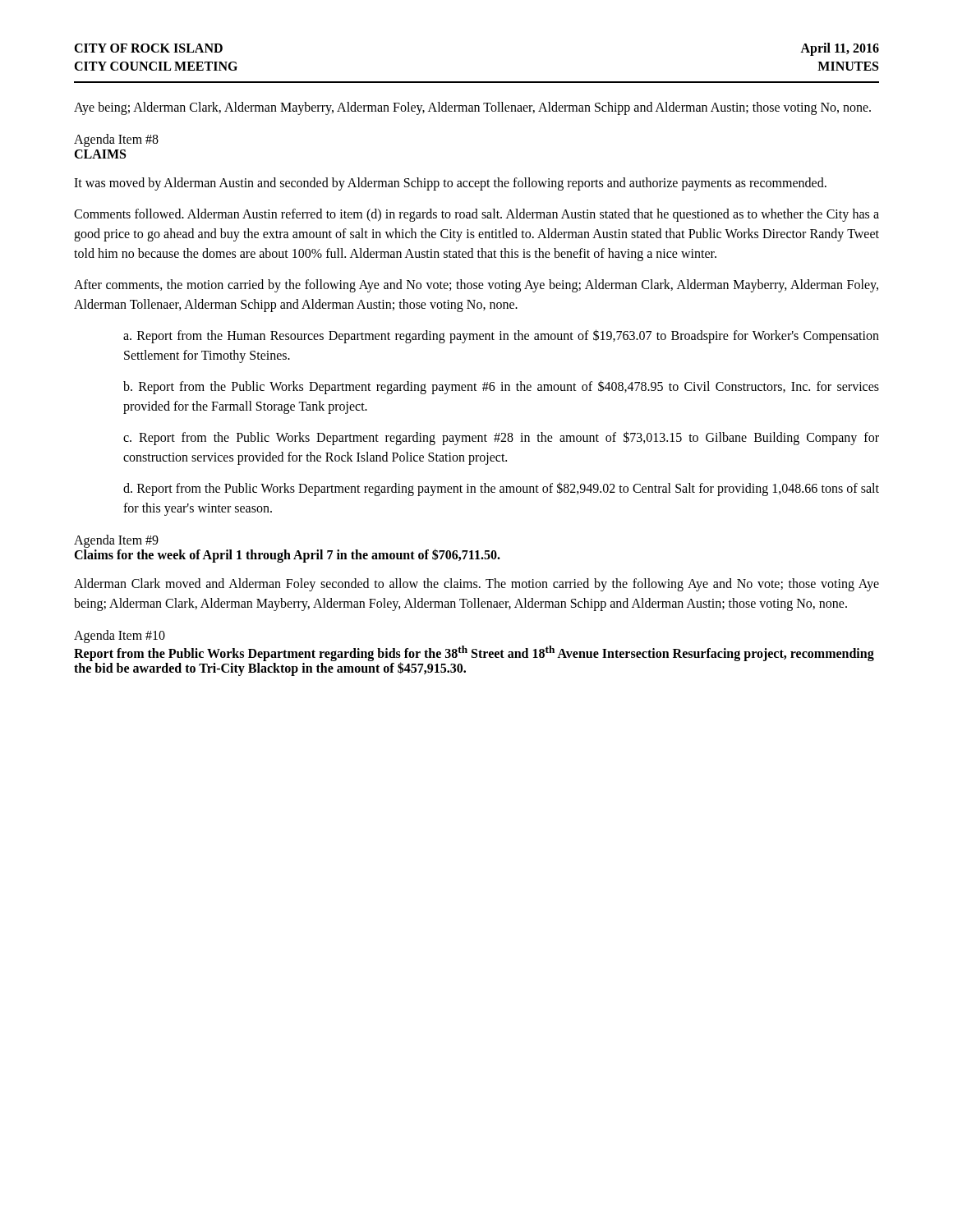The image size is (953, 1232).
Task: Point to the region starting "Agenda Item #10"
Action: 120,635
